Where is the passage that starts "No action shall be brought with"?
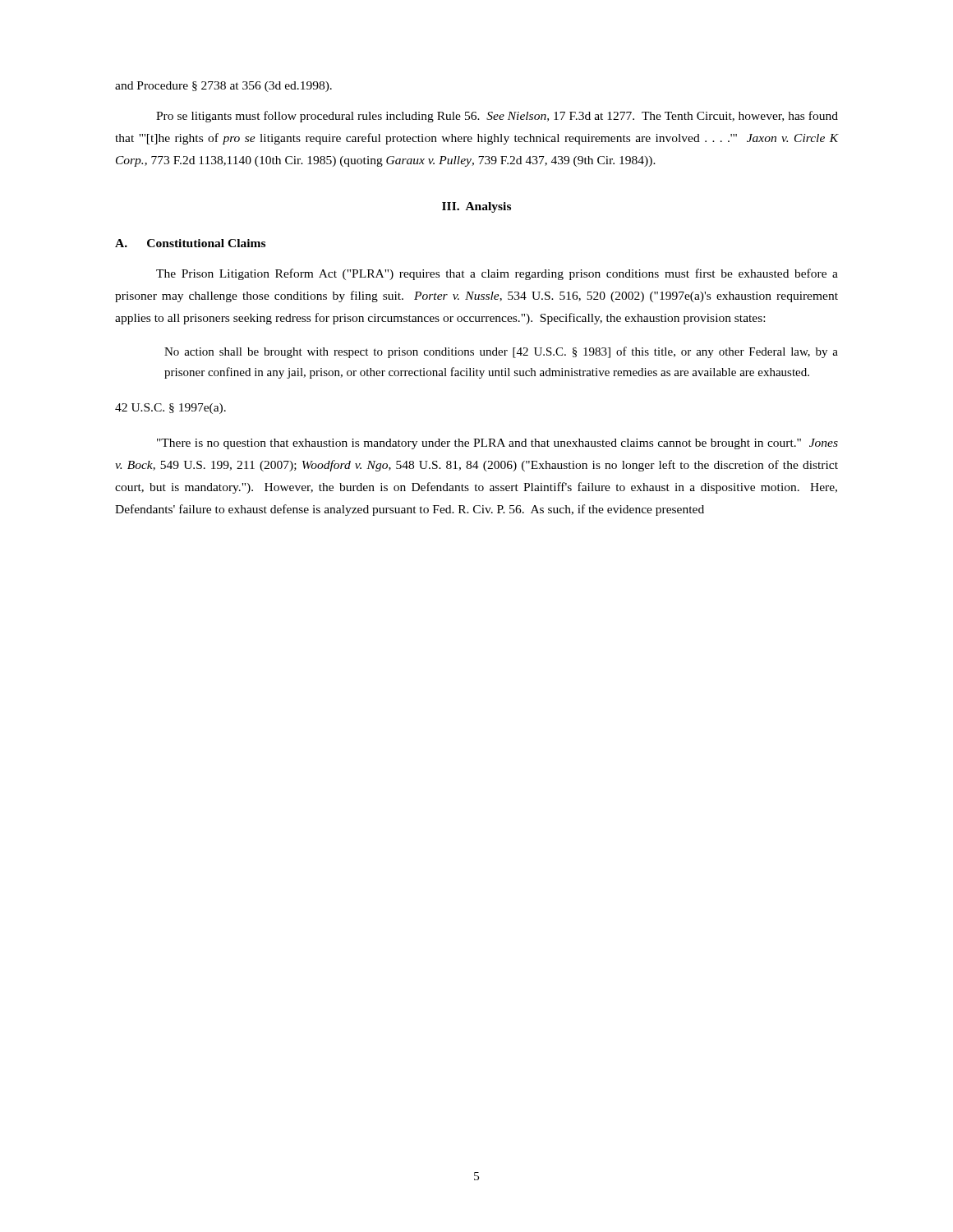 point(501,362)
